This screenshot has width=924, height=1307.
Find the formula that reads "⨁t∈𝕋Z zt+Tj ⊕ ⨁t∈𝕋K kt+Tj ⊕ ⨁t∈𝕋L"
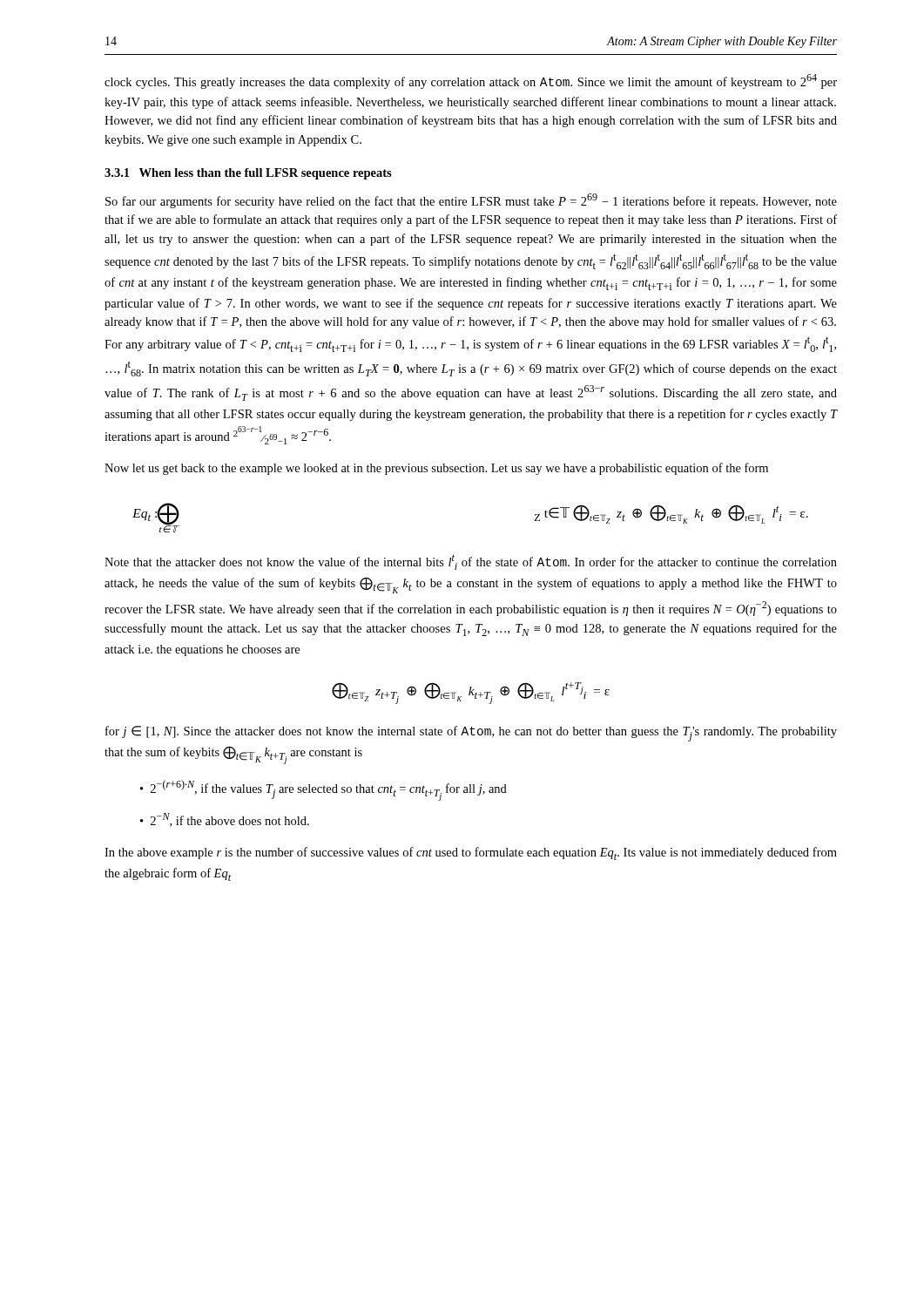point(471,691)
